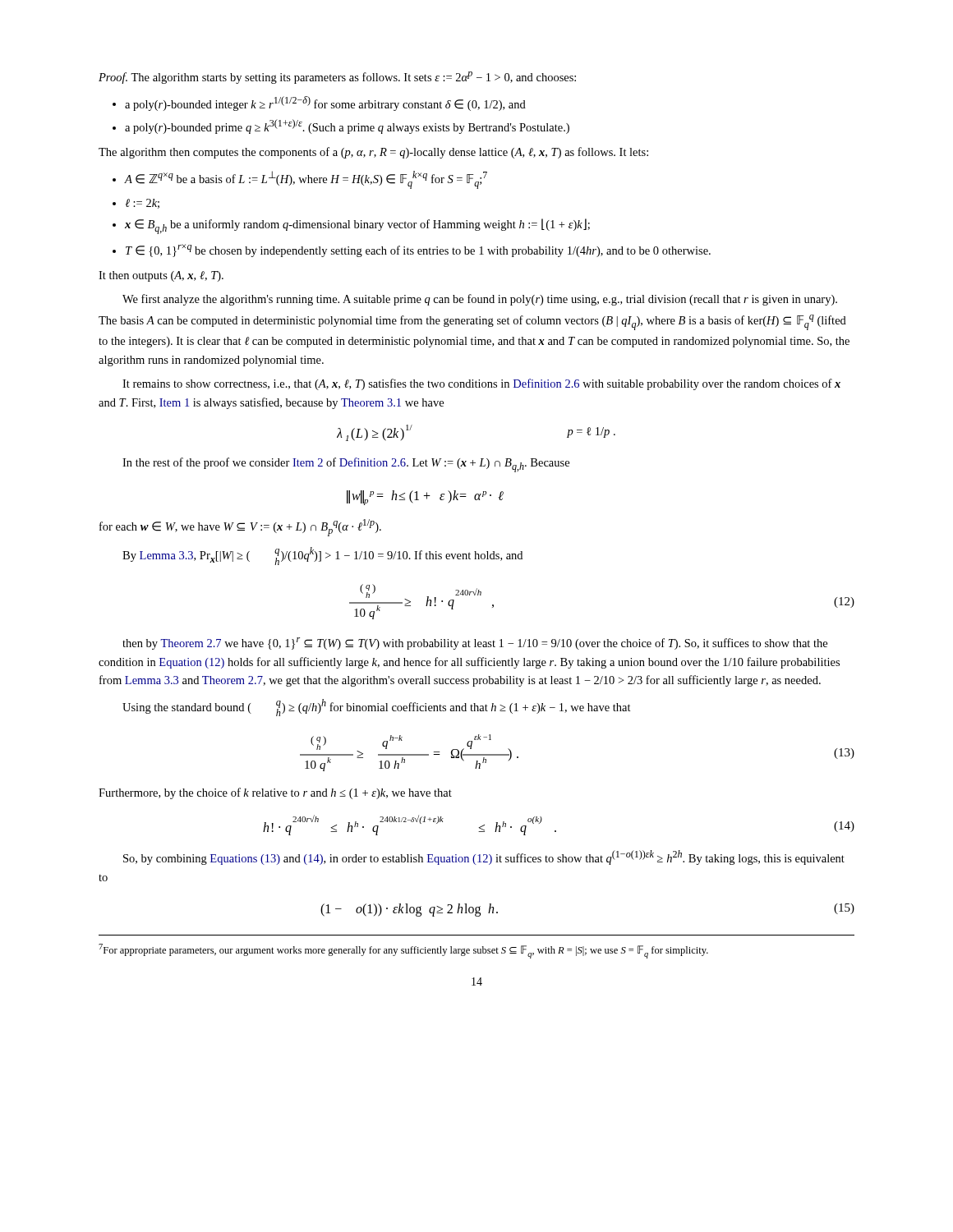The image size is (953, 1232).
Task: Click the formula that begins "h ! · q 240r√h ≤ h h"
Action: [559, 826]
